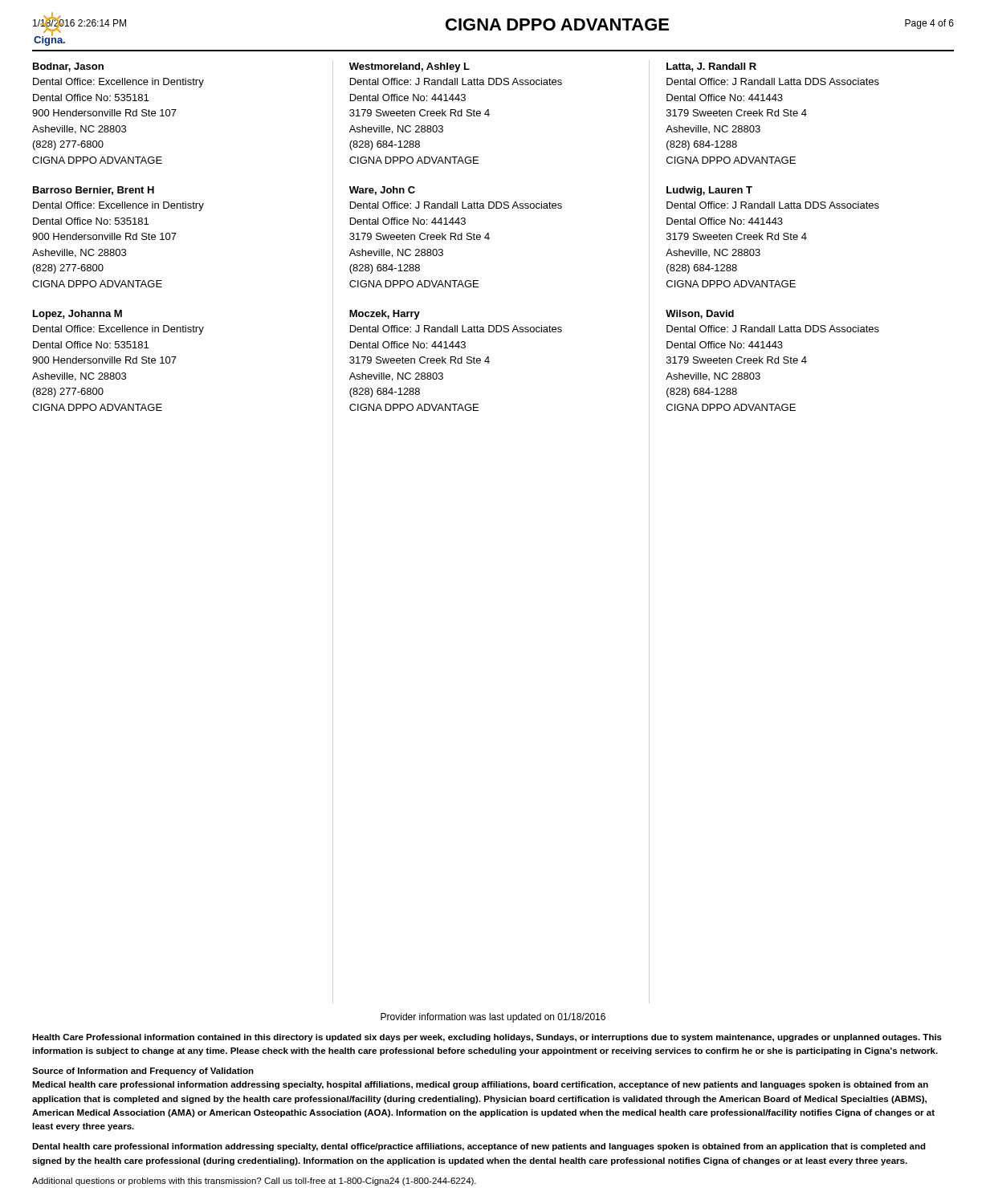Locate the footnote containing "Provider information was"

(493, 1017)
